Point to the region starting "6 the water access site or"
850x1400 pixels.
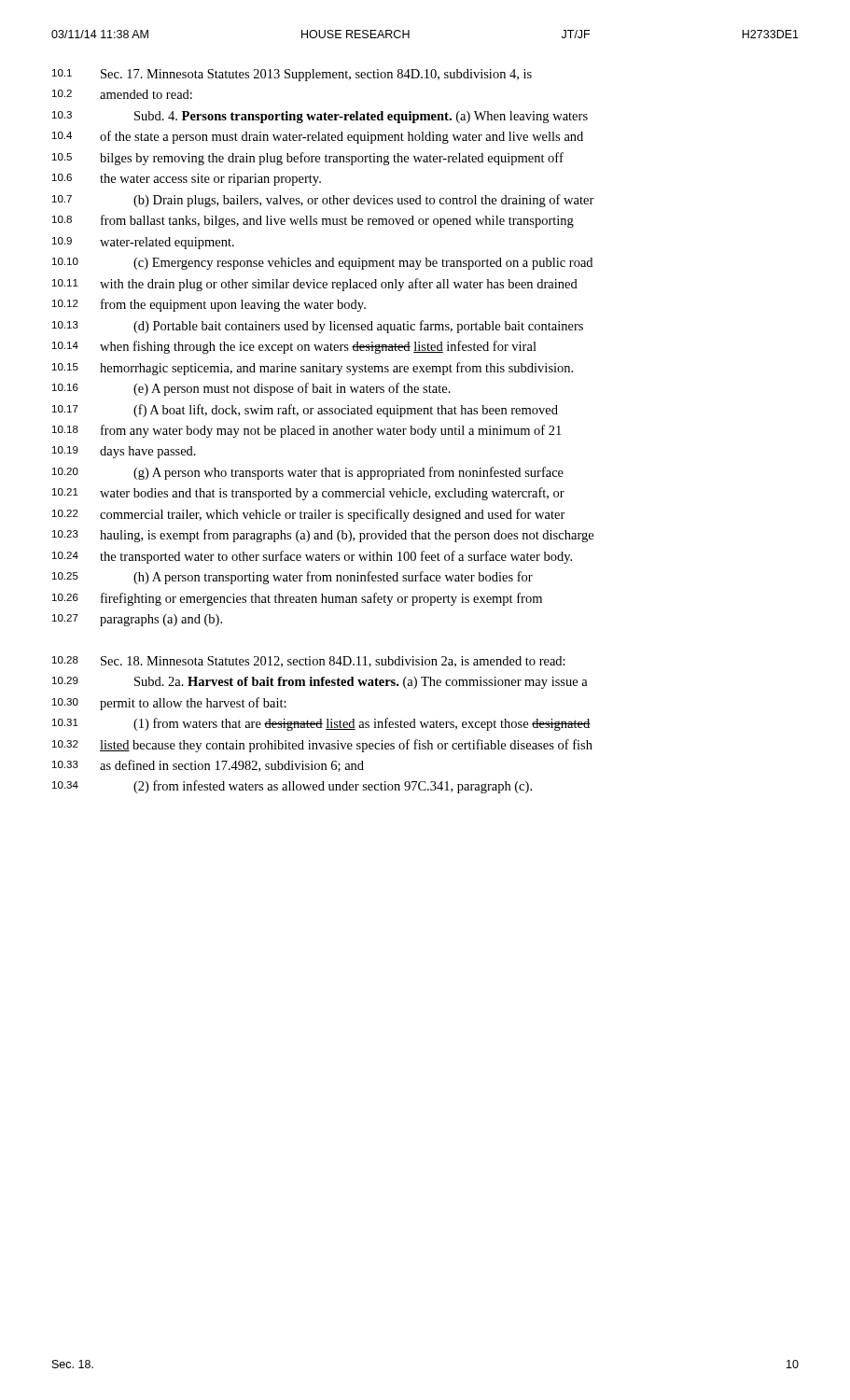(x=187, y=180)
